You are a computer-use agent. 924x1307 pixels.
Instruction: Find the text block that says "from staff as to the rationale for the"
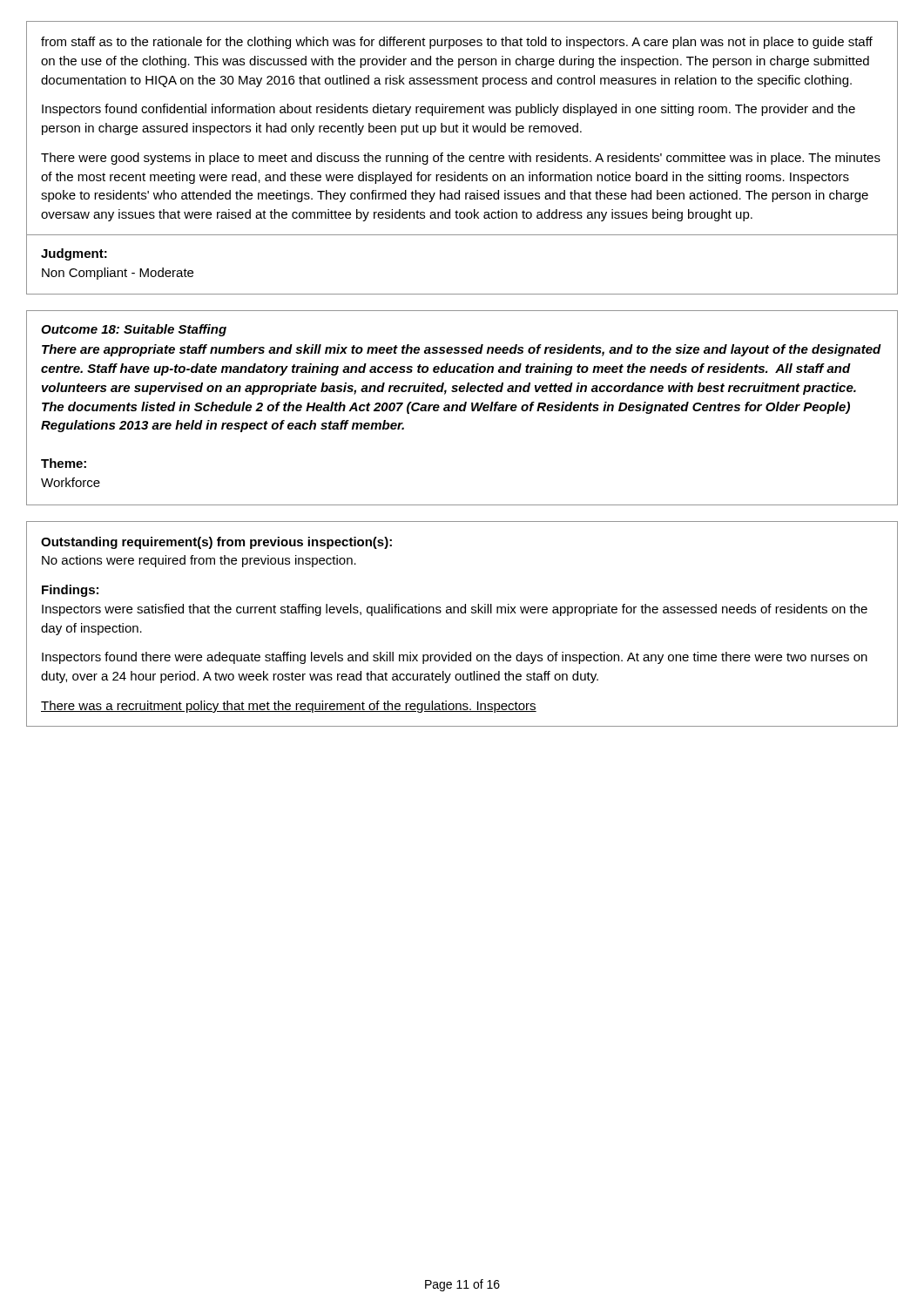tap(462, 128)
